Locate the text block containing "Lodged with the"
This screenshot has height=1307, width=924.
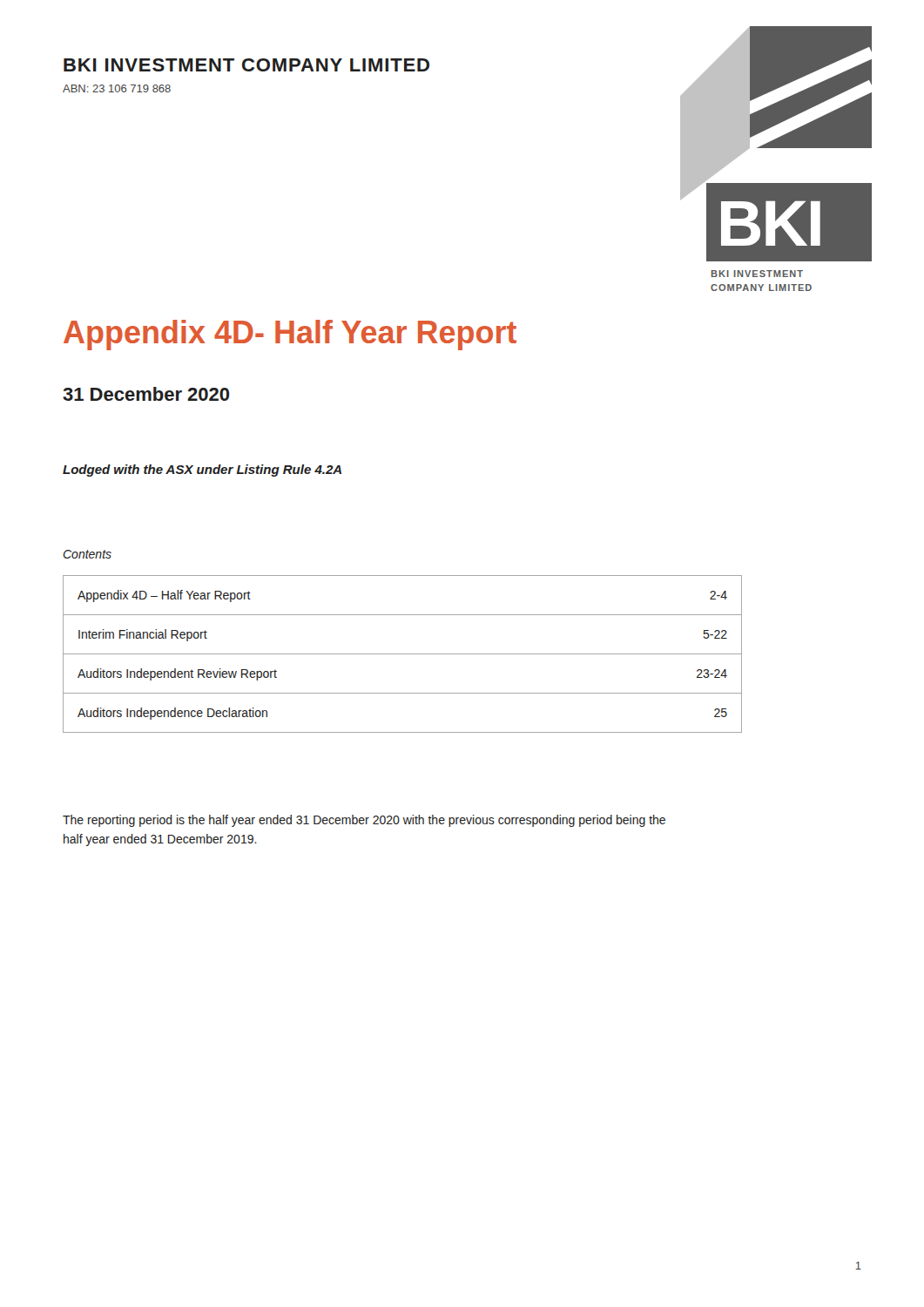pyautogui.click(x=203, y=469)
